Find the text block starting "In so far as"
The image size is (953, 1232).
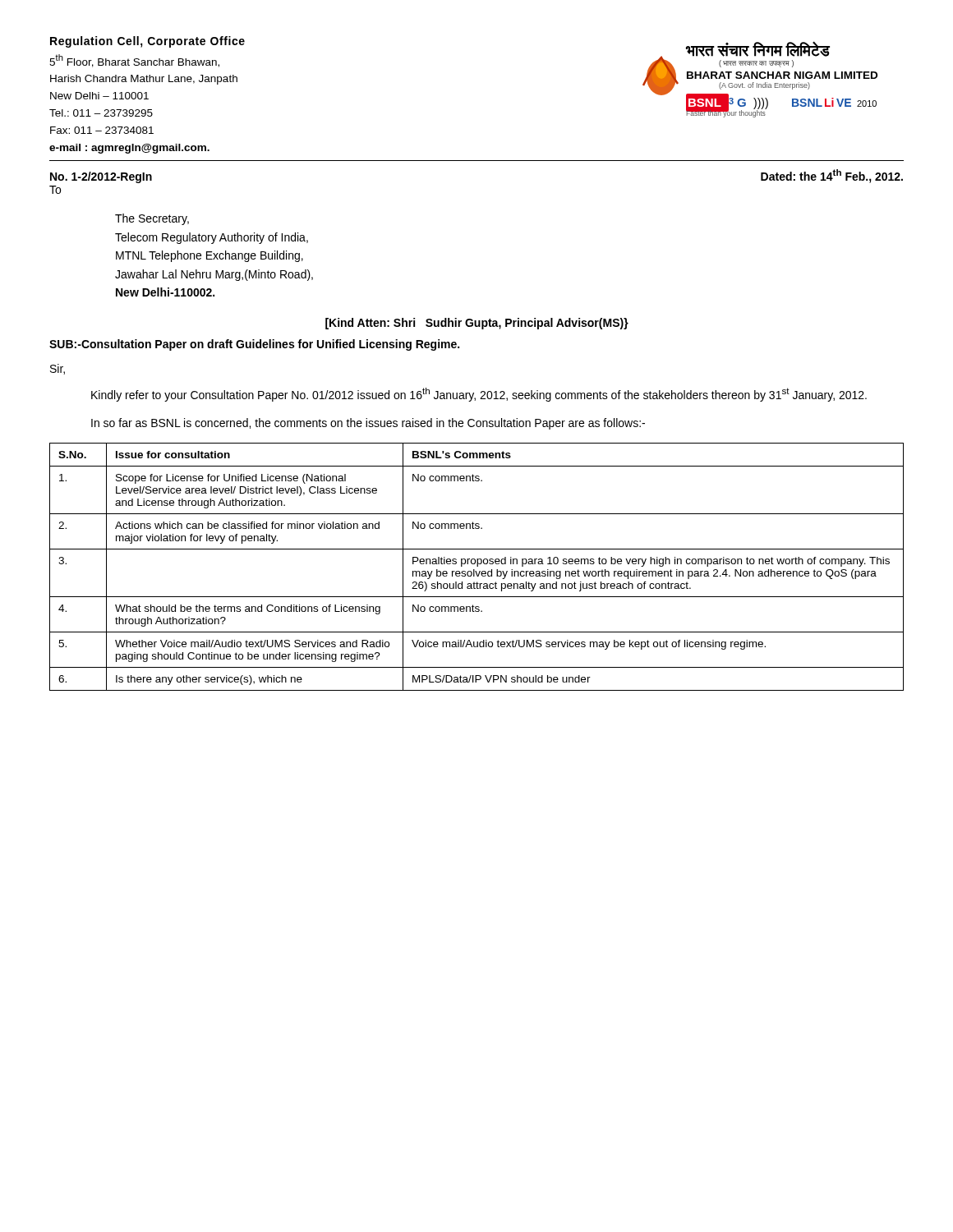pos(368,423)
